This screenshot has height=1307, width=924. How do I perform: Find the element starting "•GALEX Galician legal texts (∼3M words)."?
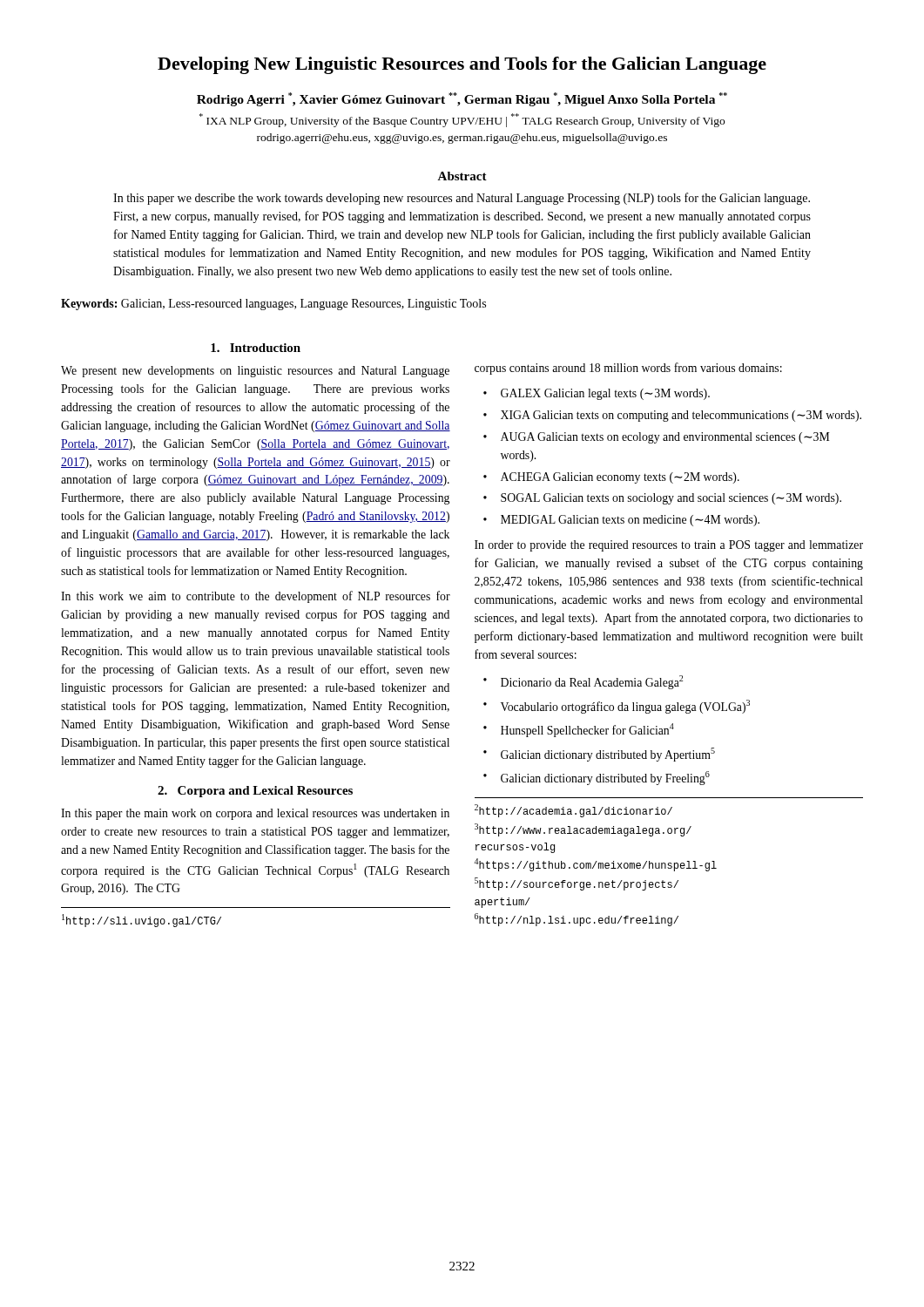tap(673, 394)
